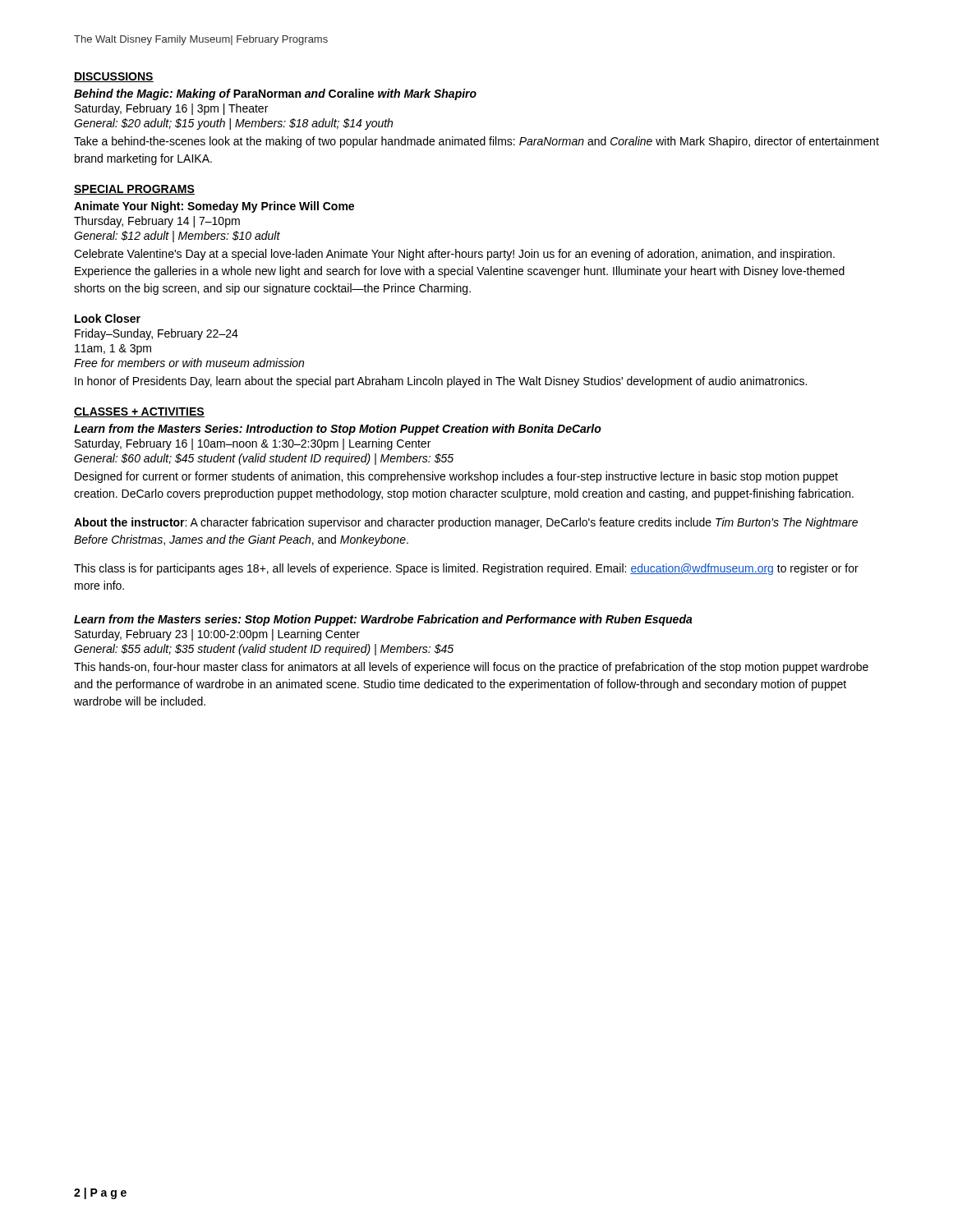The width and height of the screenshot is (953, 1232).
Task: Find the passage starting "Look Closer"
Action: coord(107,319)
